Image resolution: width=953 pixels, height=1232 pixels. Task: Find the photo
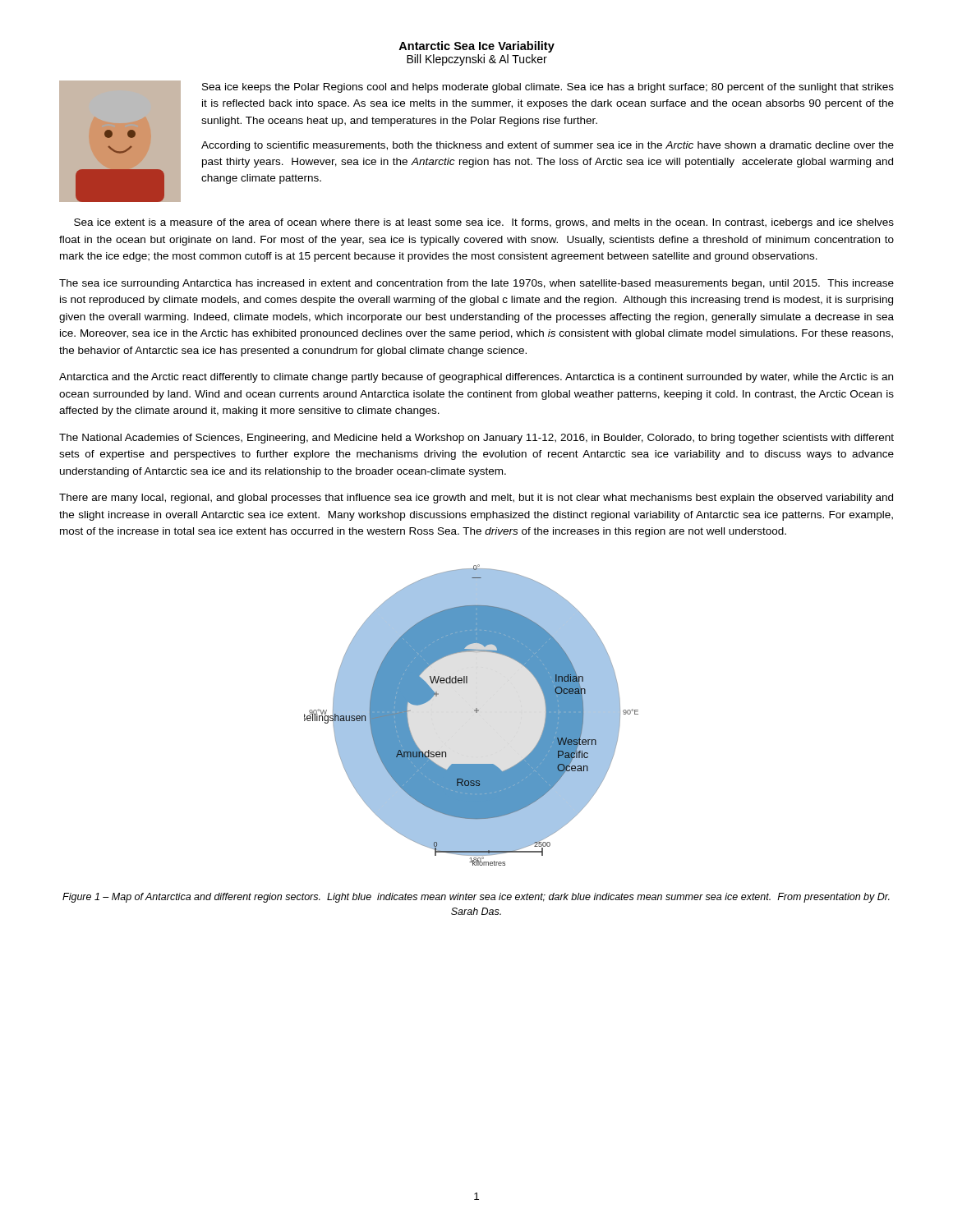click(123, 142)
